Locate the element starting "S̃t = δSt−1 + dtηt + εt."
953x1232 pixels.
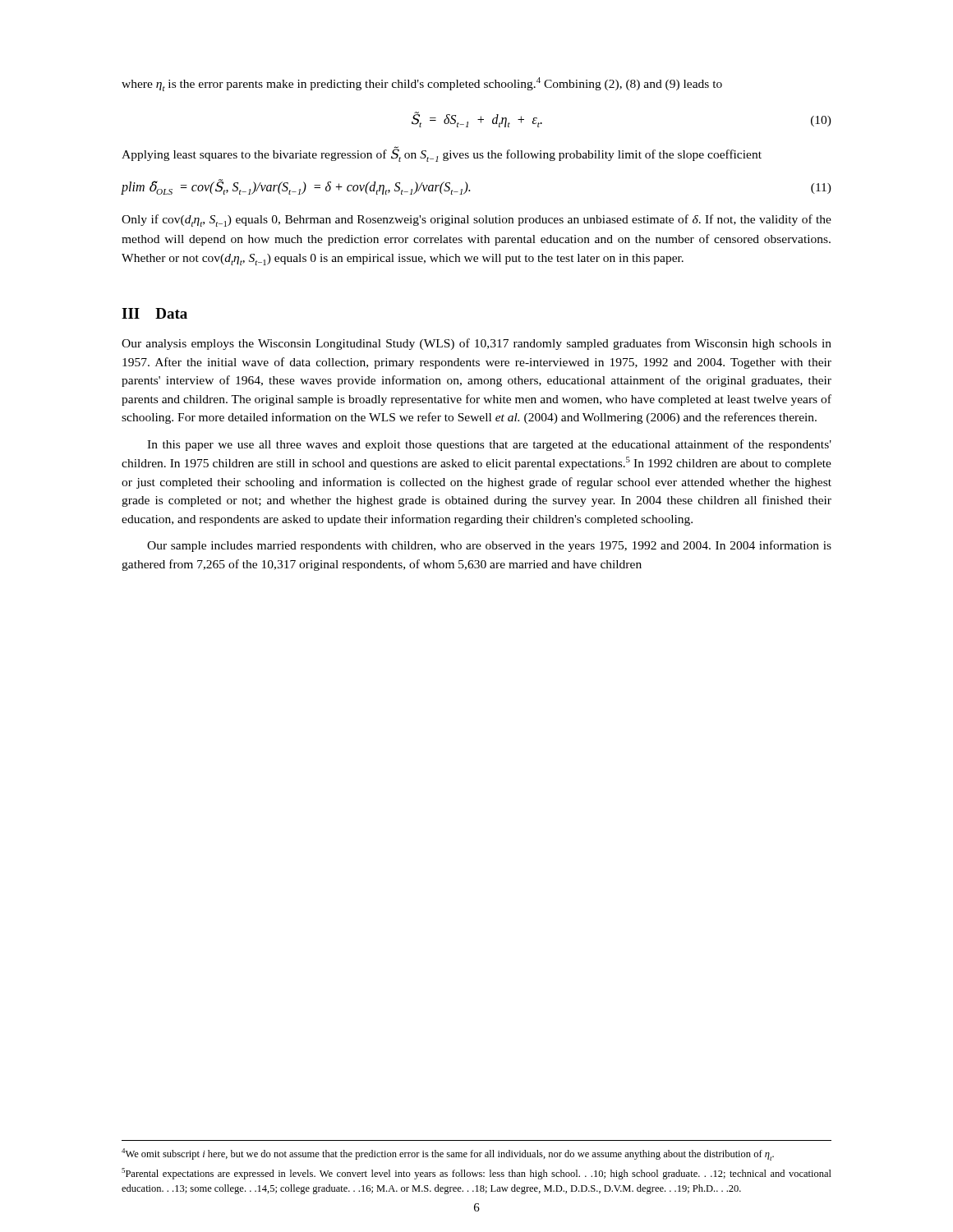tap(476, 120)
